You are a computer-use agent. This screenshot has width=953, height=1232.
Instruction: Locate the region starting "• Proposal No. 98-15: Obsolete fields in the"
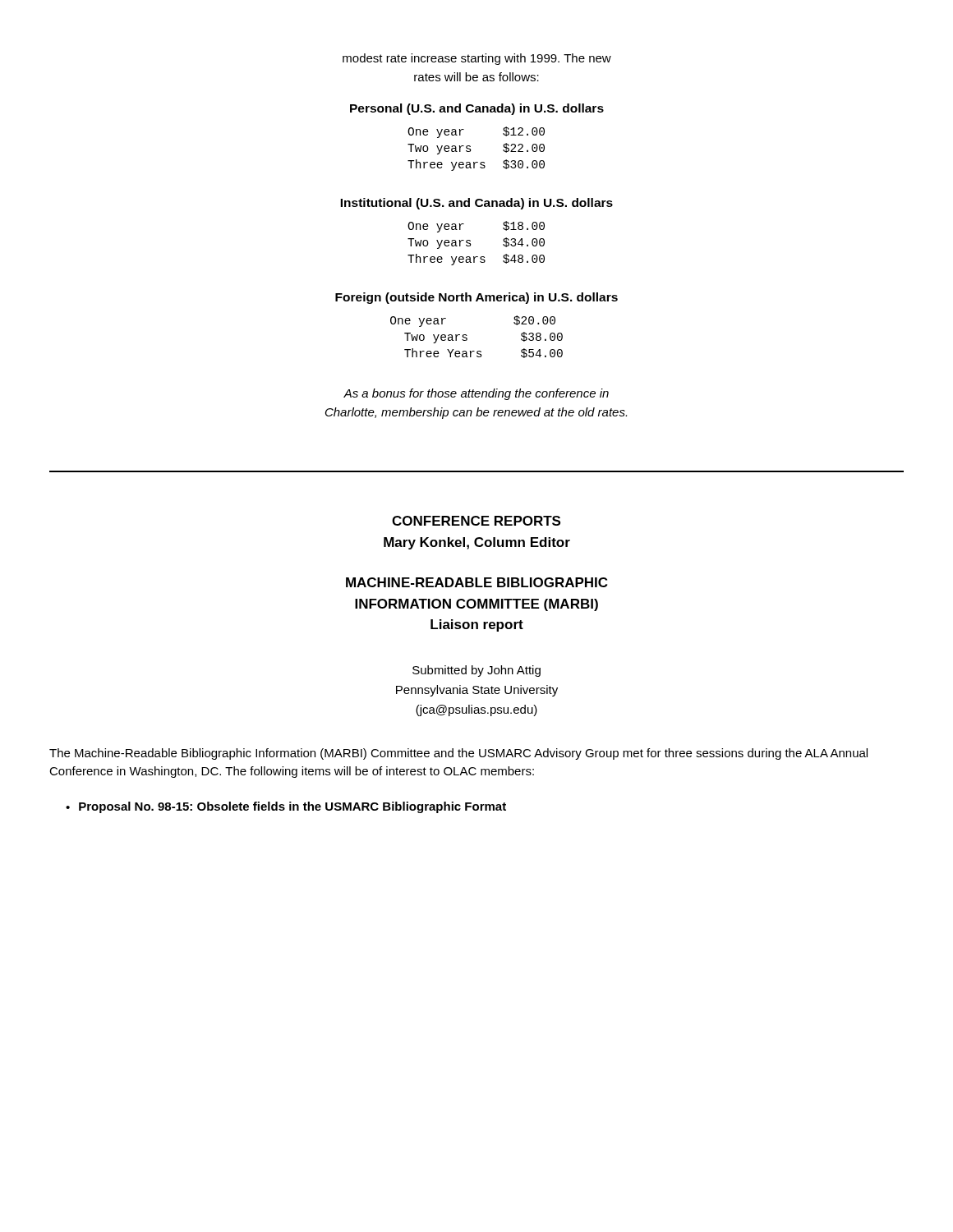click(x=286, y=807)
